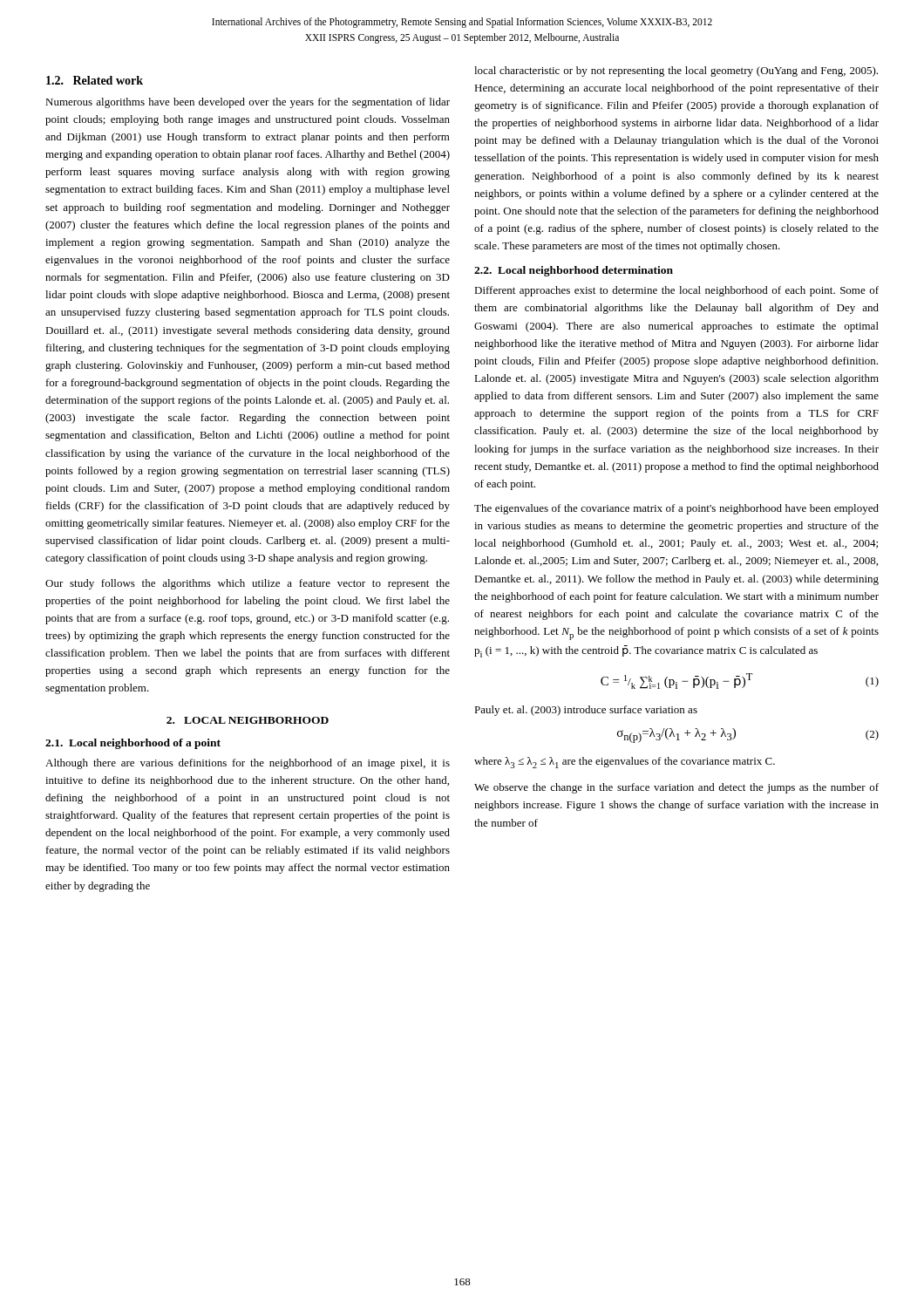Locate the text "2.2. Local neighborhood determination"
Viewport: 924px width, 1308px height.
574,270
